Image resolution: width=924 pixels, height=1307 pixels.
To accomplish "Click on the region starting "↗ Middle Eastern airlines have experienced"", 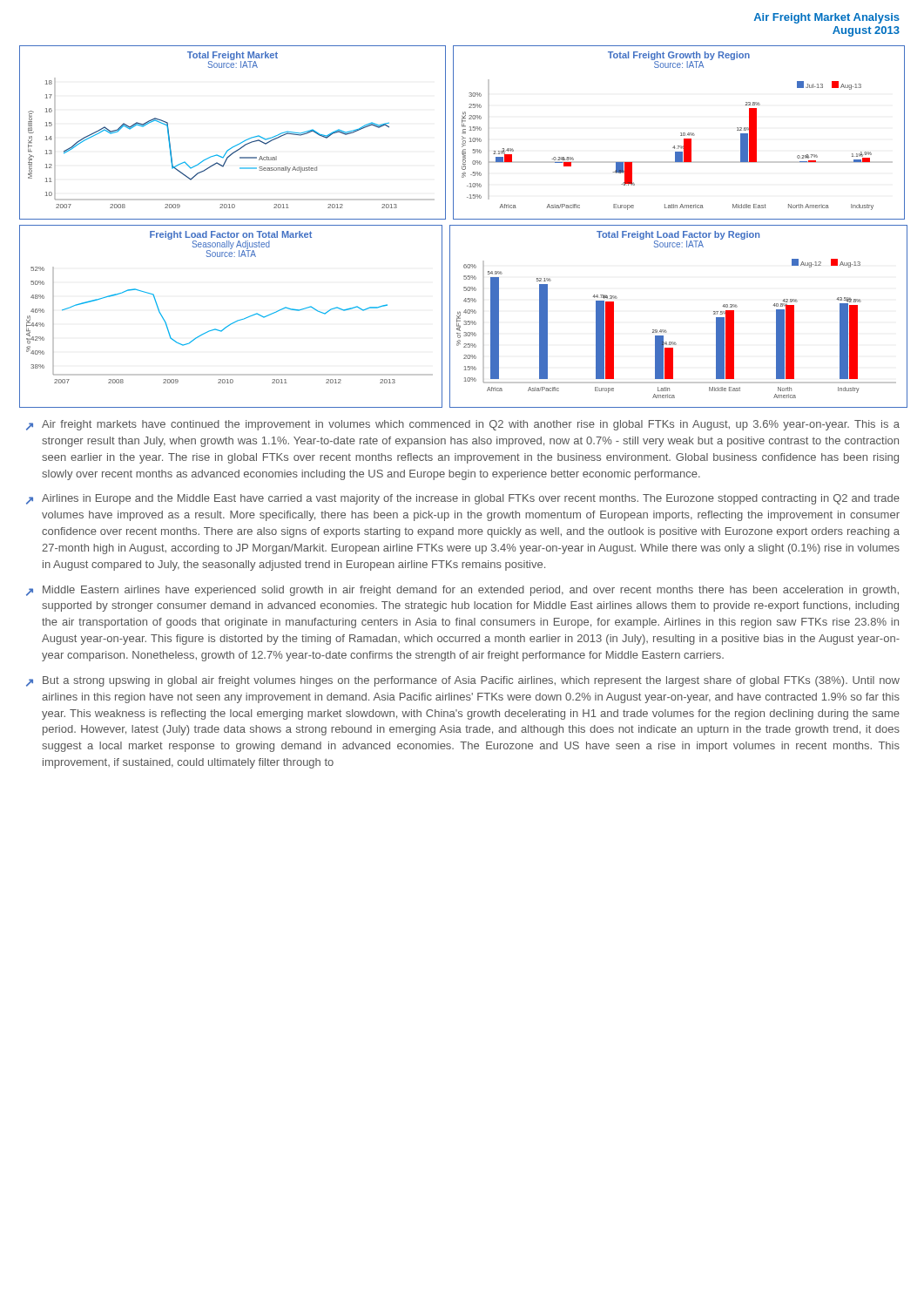I will (462, 623).
